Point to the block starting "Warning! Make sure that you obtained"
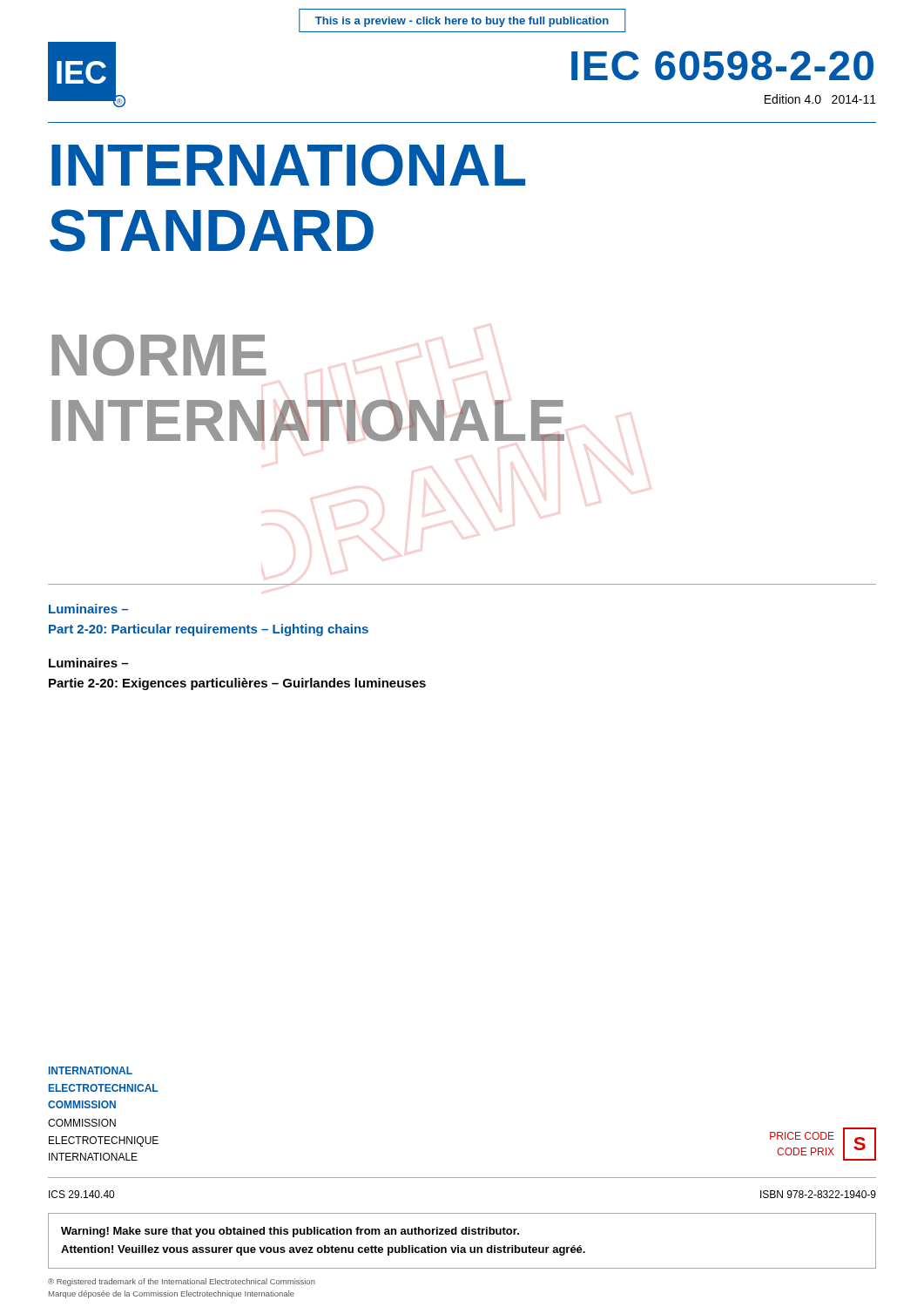The image size is (924, 1307). 323,1240
